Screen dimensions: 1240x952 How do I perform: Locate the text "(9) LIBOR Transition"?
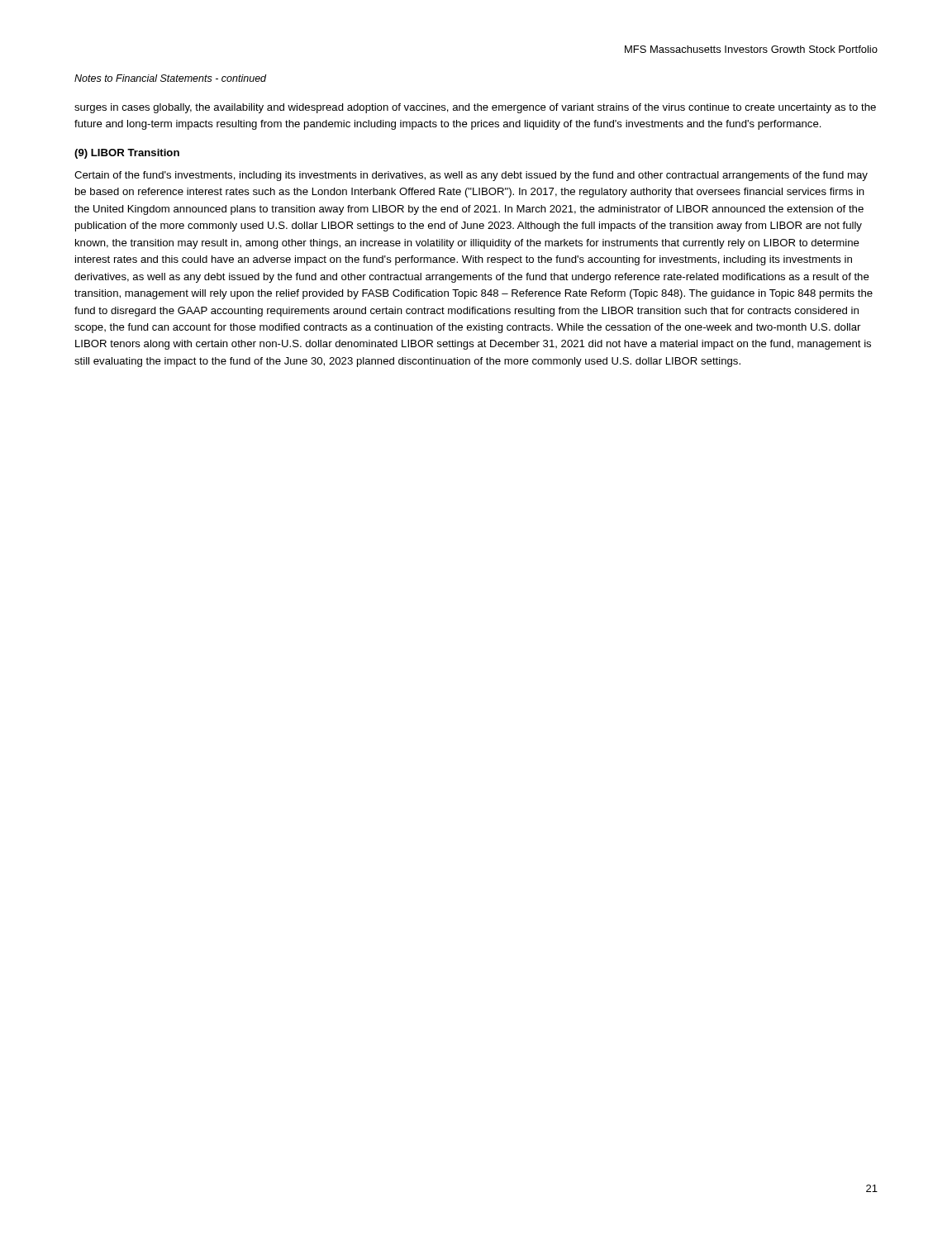(x=127, y=152)
